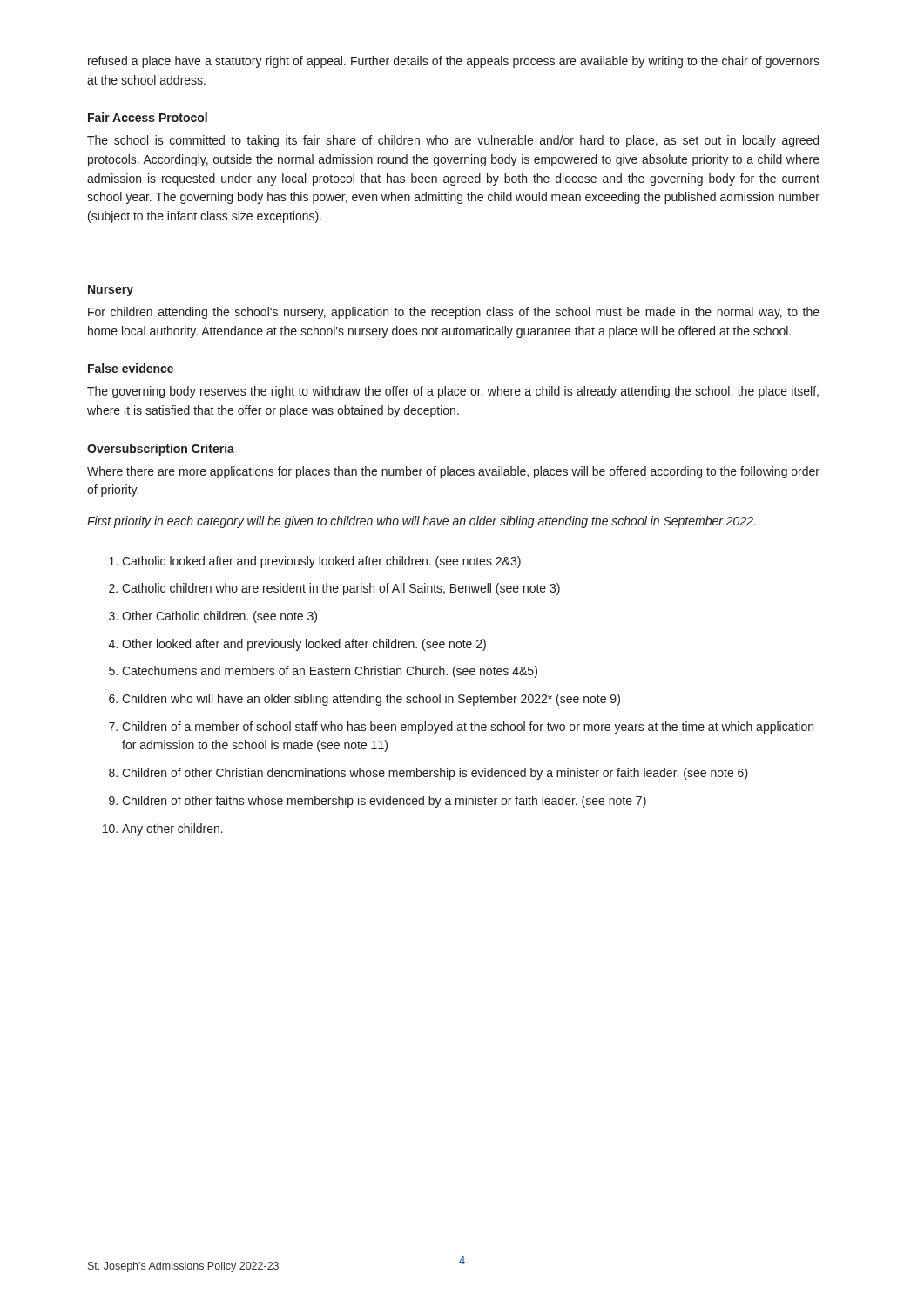
Task: Select the element starting "Catholic children who are resident"
Action: point(341,588)
